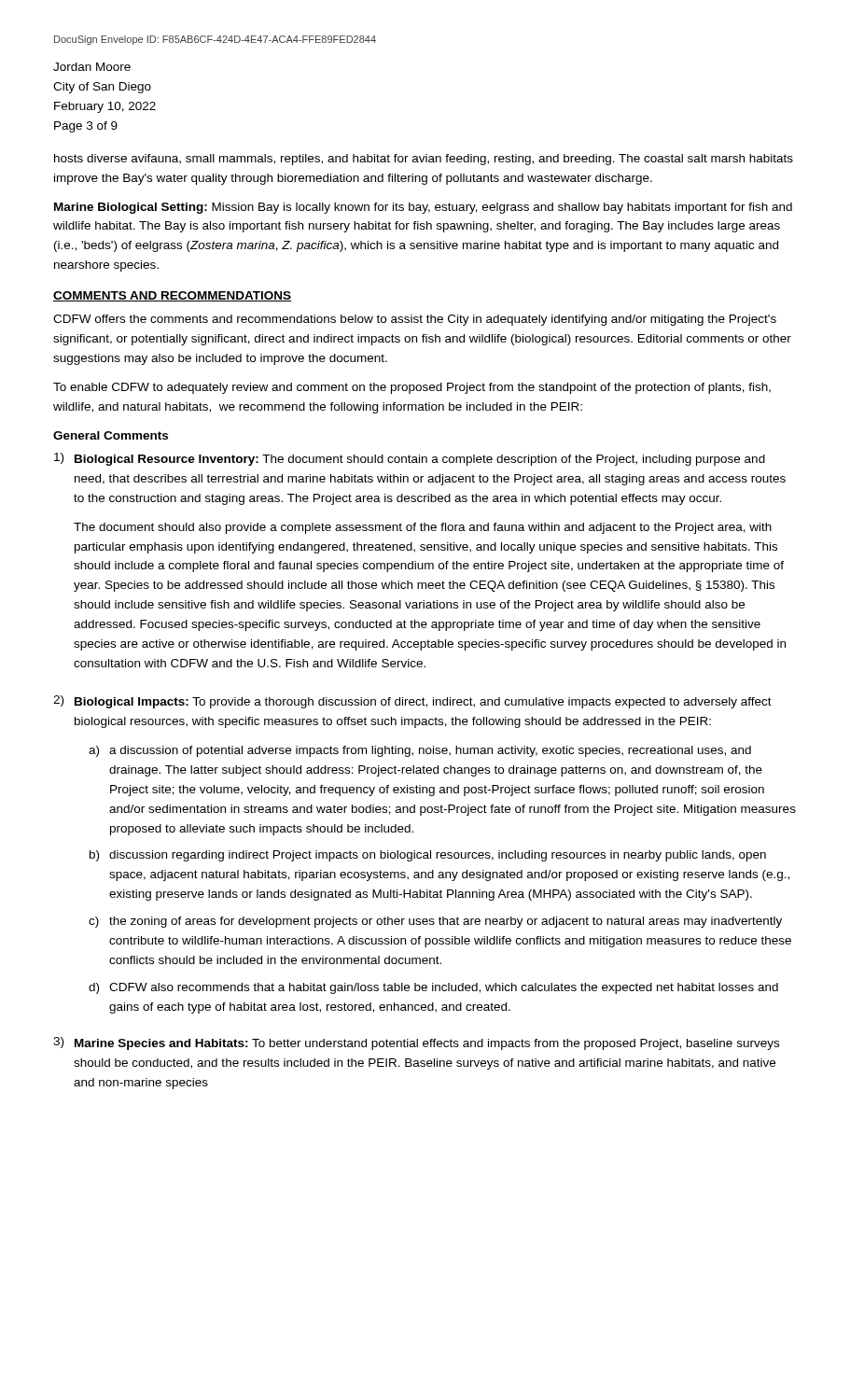Point to the element starting "General Comments"
Screen dimensions: 1400x850
pyautogui.click(x=111, y=435)
